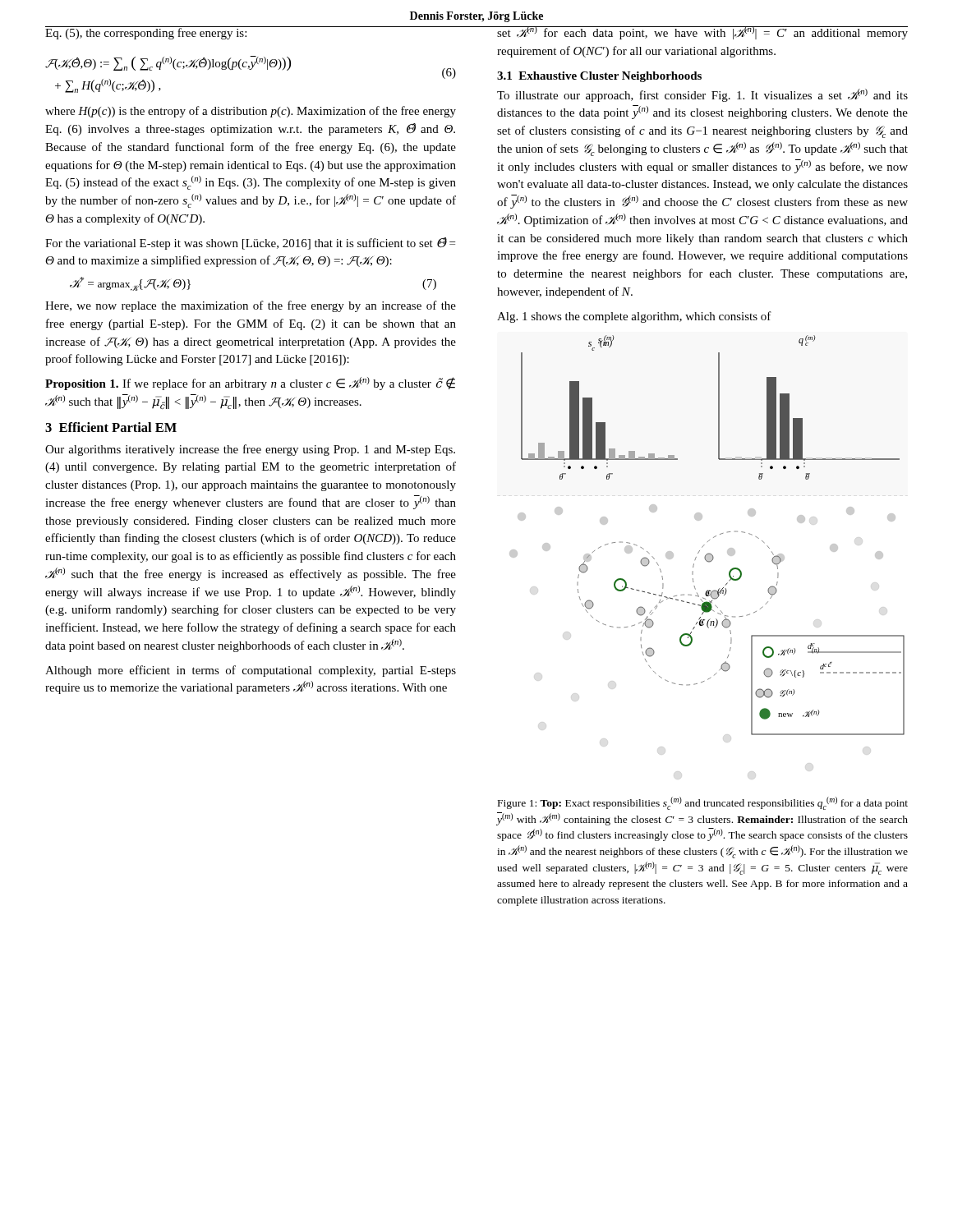The width and height of the screenshot is (953, 1232).
Task: Find the block on this page that starts "where H(p(c)) is the entropy of a"
Action: coord(251,187)
